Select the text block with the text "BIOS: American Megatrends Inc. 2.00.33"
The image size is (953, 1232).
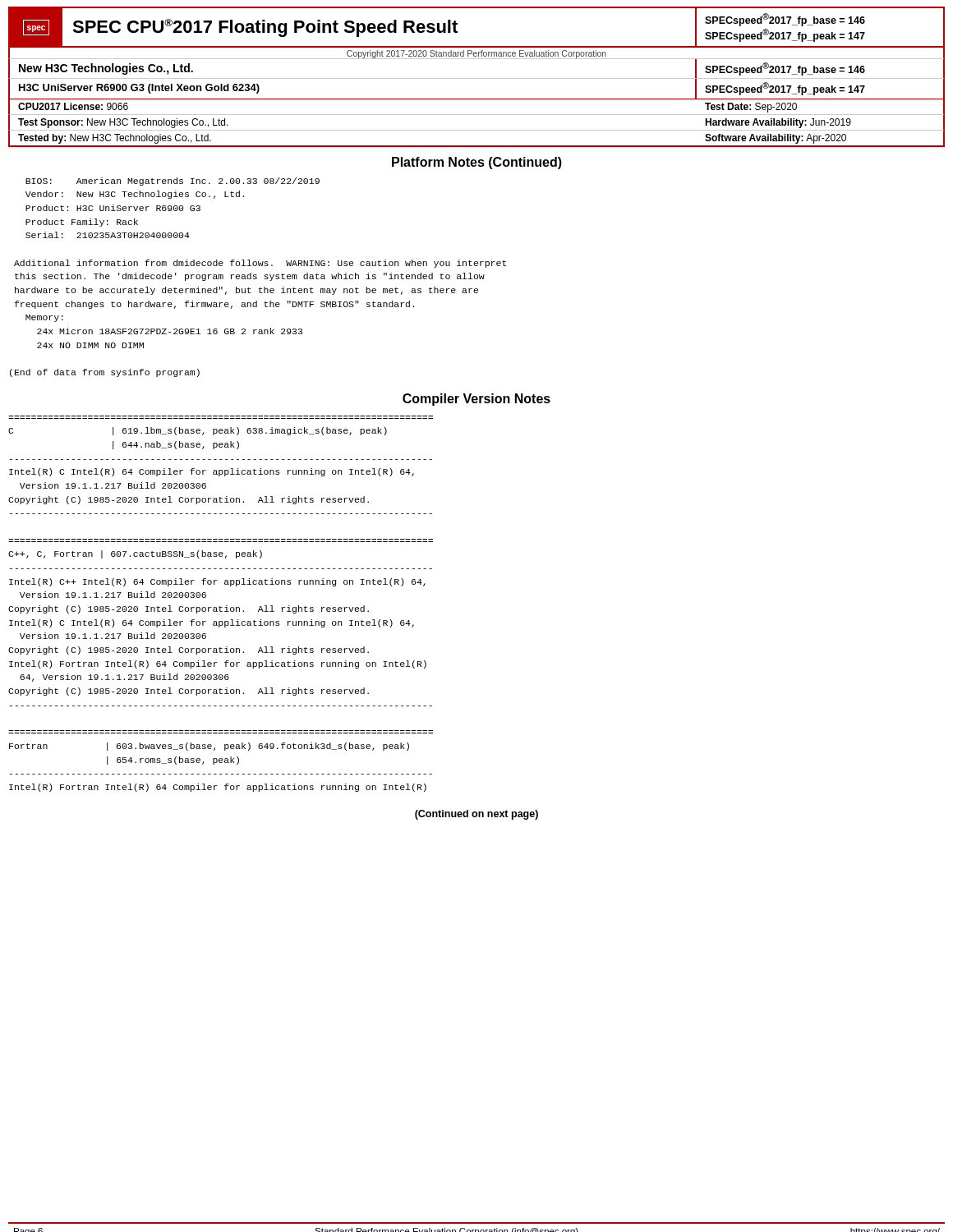click(476, 277)
